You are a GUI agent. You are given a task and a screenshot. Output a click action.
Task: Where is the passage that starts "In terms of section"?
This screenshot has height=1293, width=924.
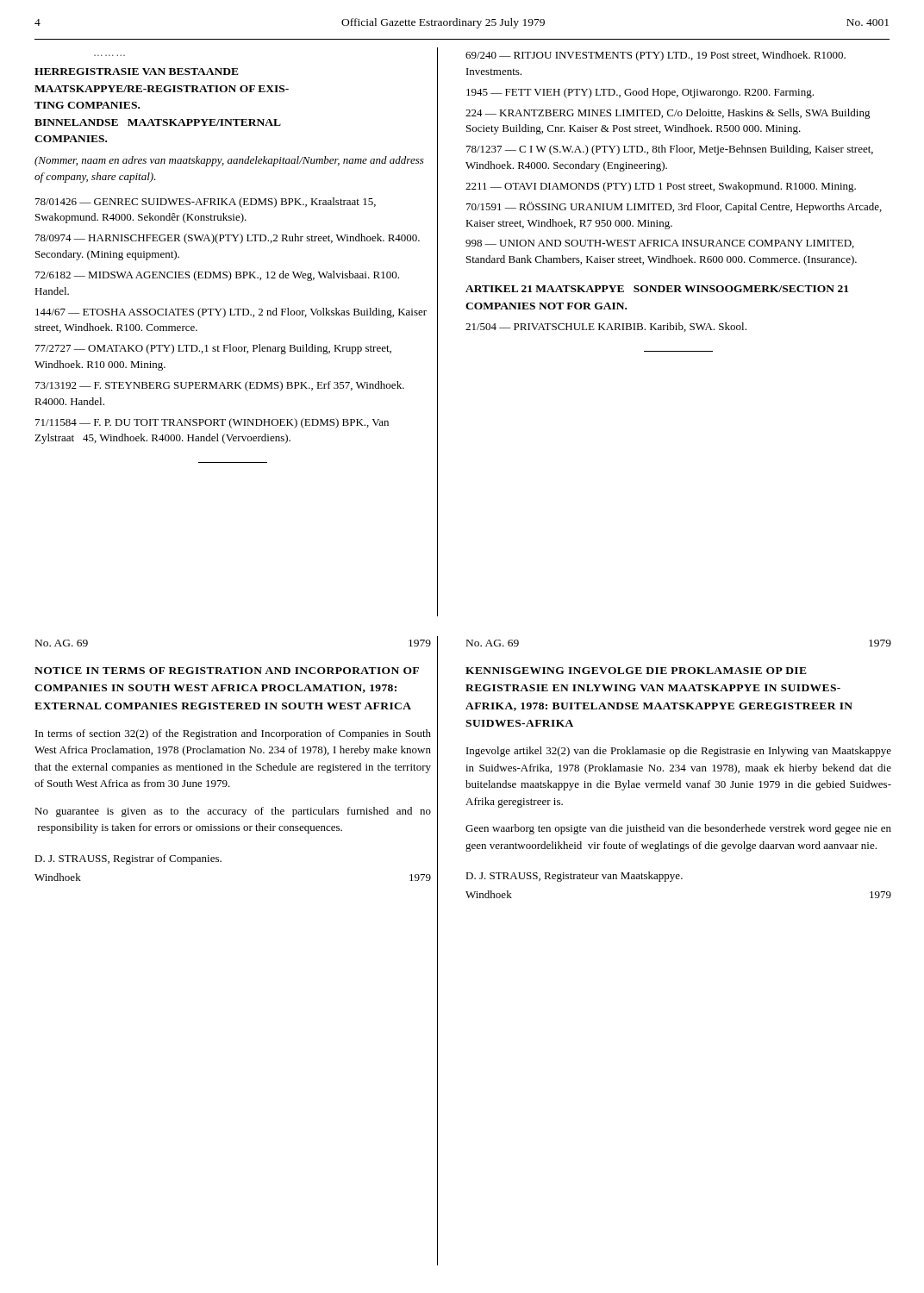(x=233, y=758)
